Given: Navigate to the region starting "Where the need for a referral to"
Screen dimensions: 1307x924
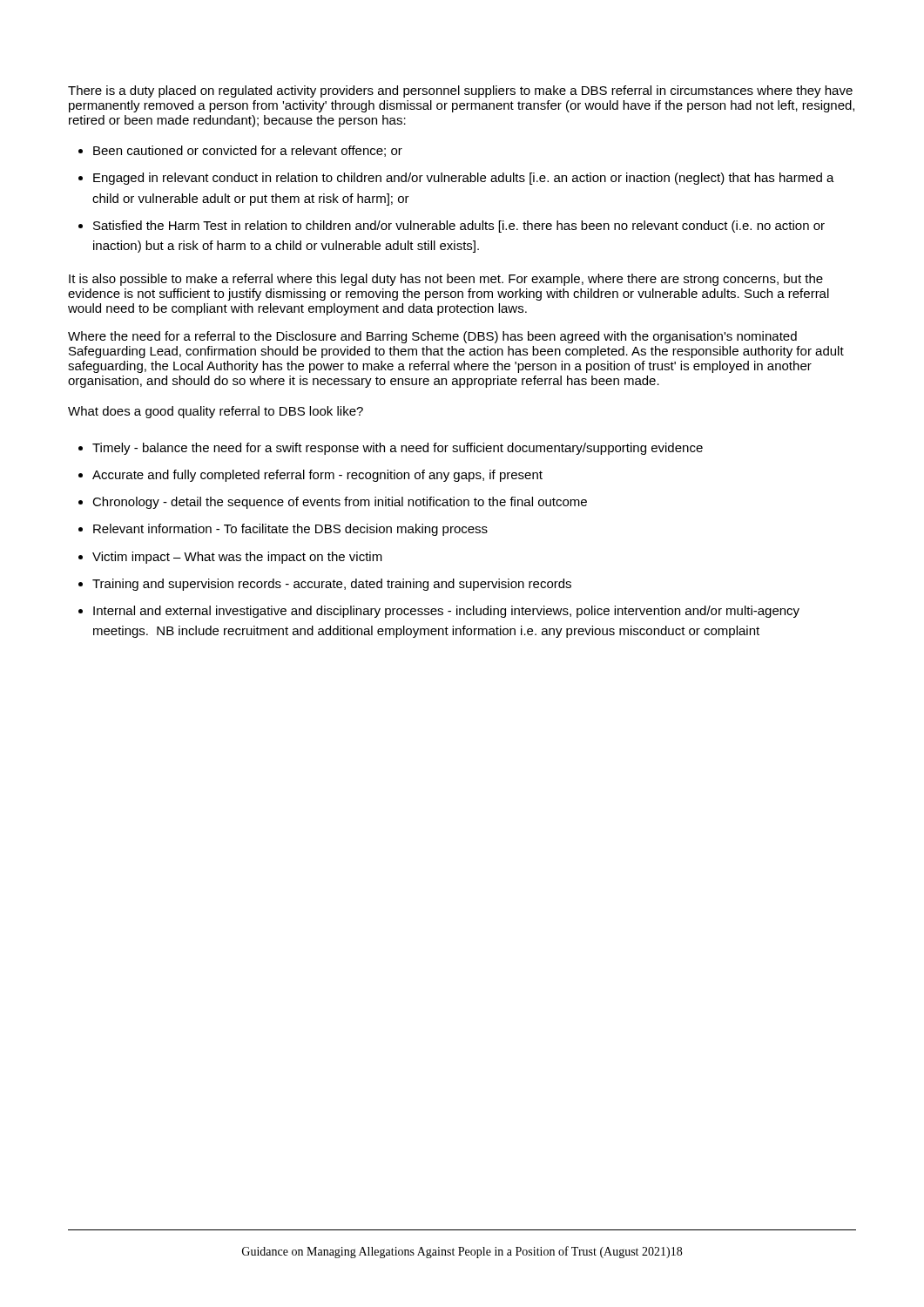Looking at the screenshot, I should tap(462, 358).
